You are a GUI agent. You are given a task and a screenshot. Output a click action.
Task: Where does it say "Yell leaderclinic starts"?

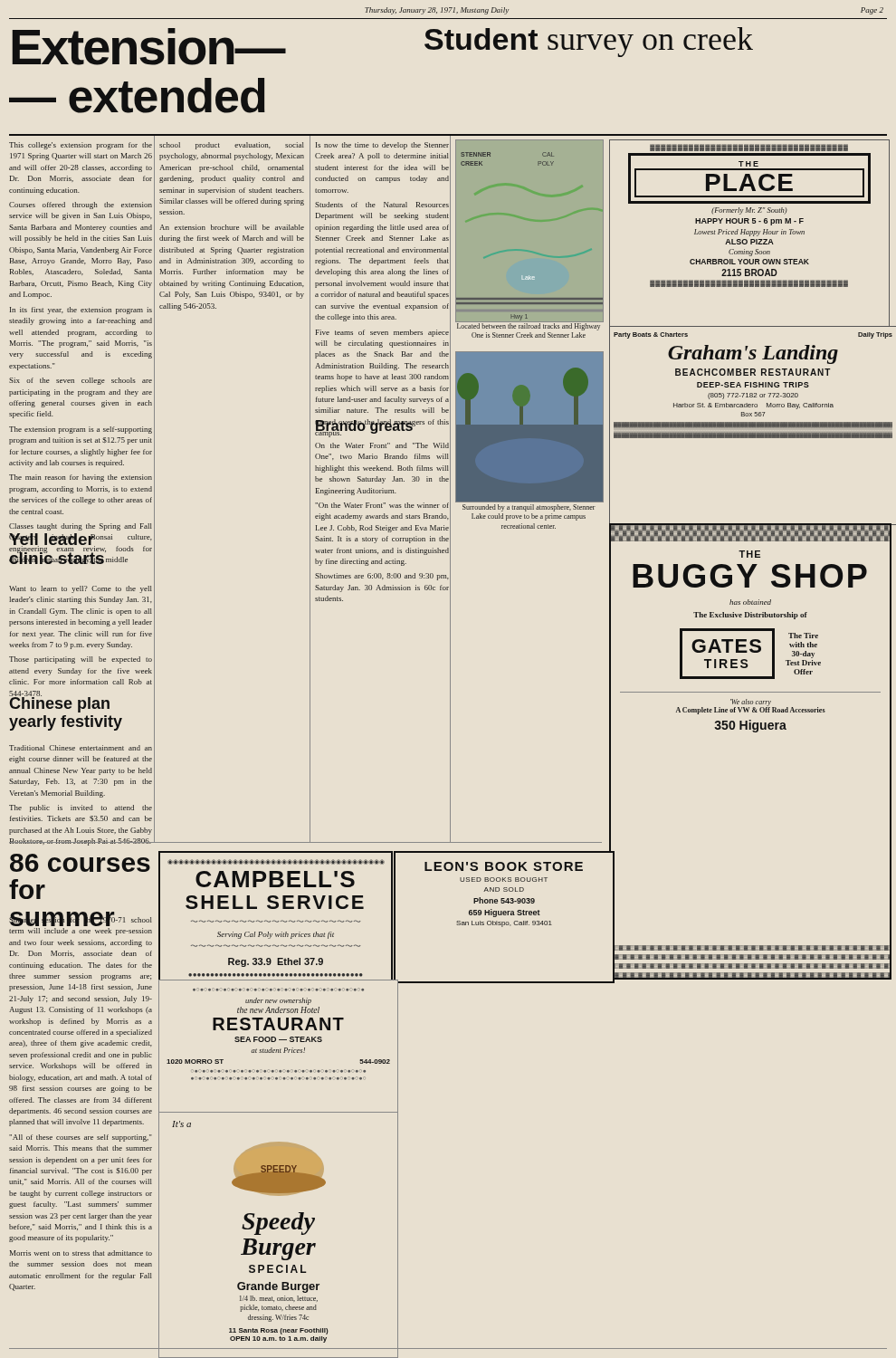click(57, 549)
